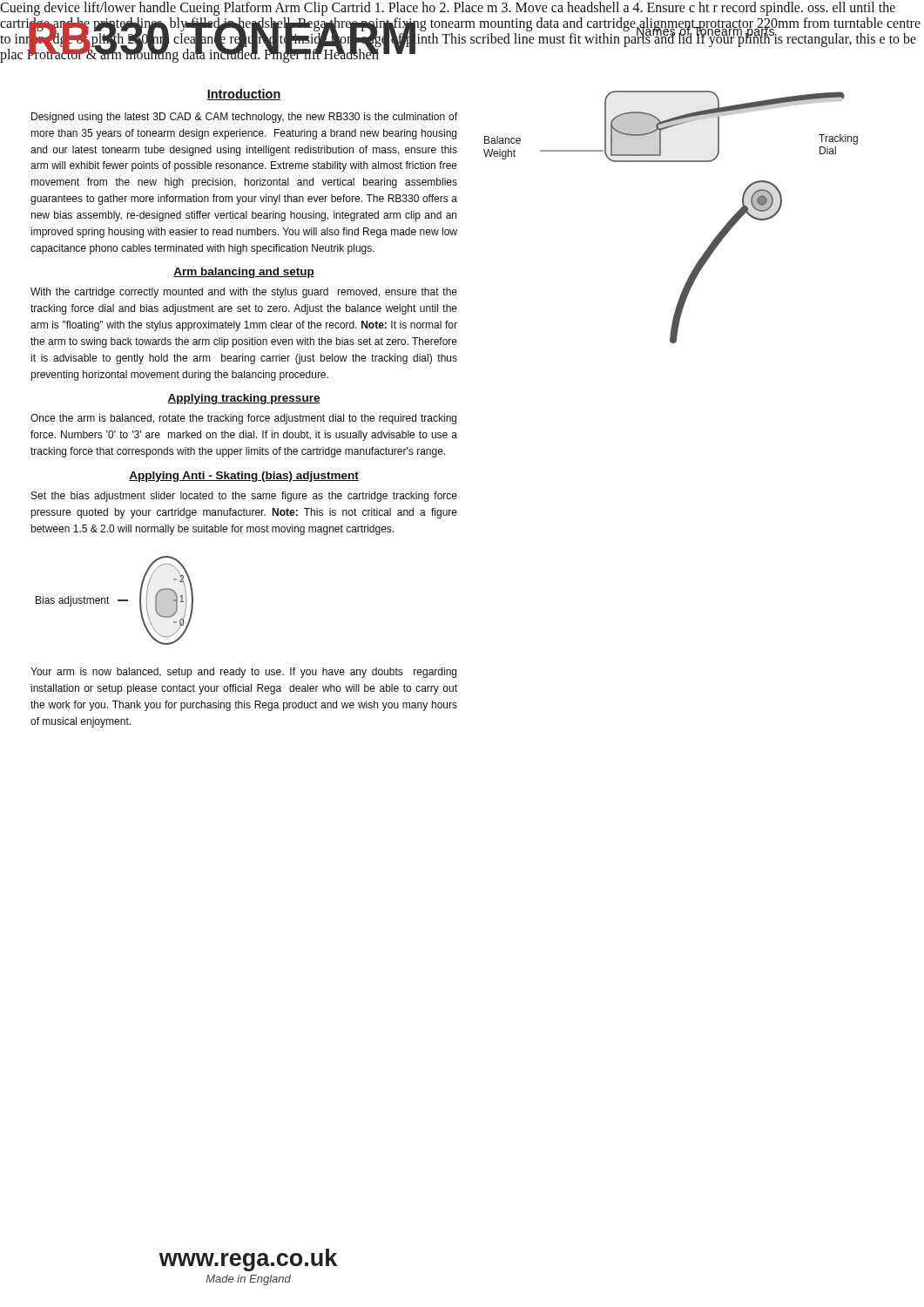Locate the text block starting "Names of Tonearm"
Screen dimensions: 1307x924
click(x=705, y=31)
